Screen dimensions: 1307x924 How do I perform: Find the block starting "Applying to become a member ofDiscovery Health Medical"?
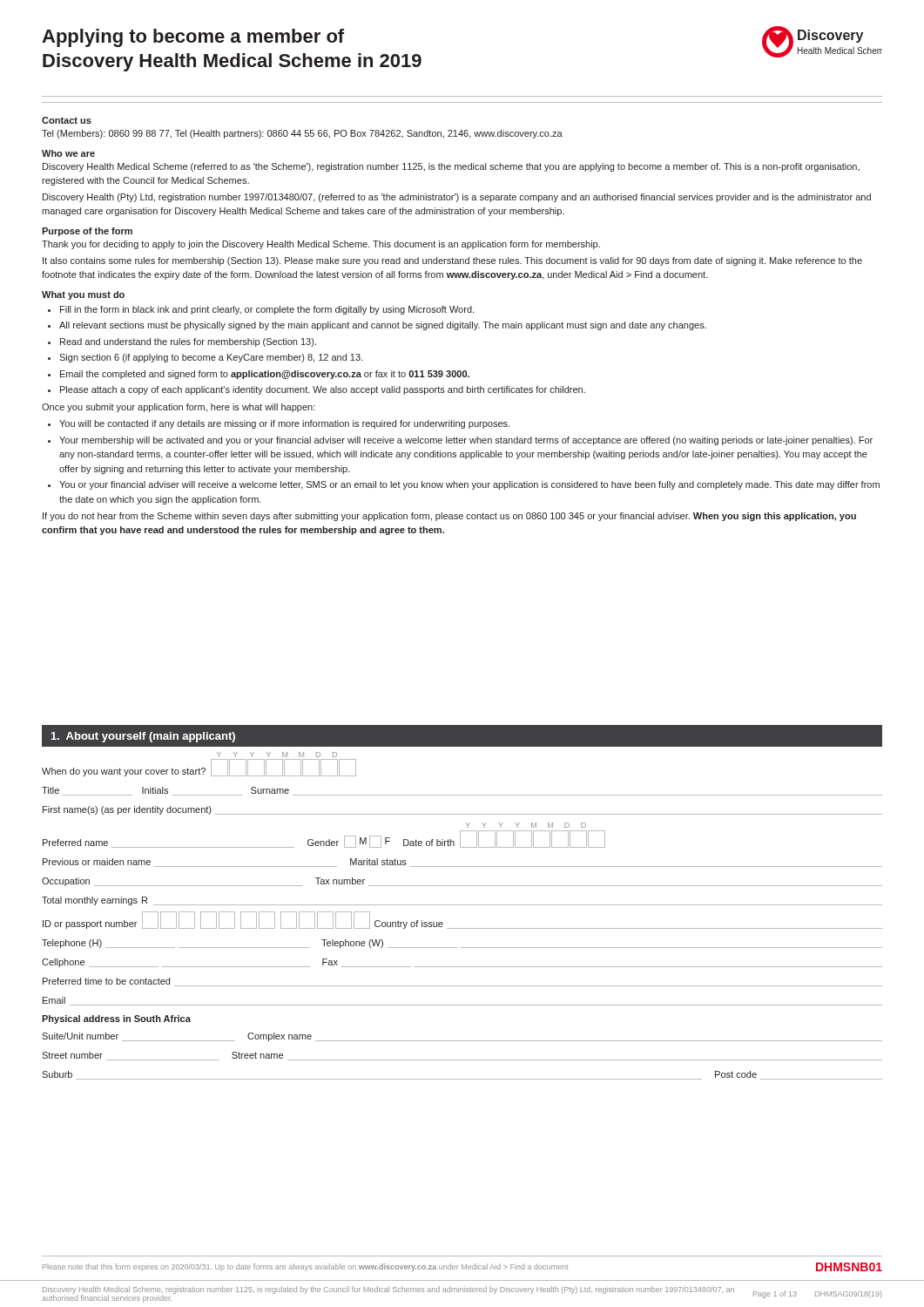pyautogui.click(x=232, y=49)
